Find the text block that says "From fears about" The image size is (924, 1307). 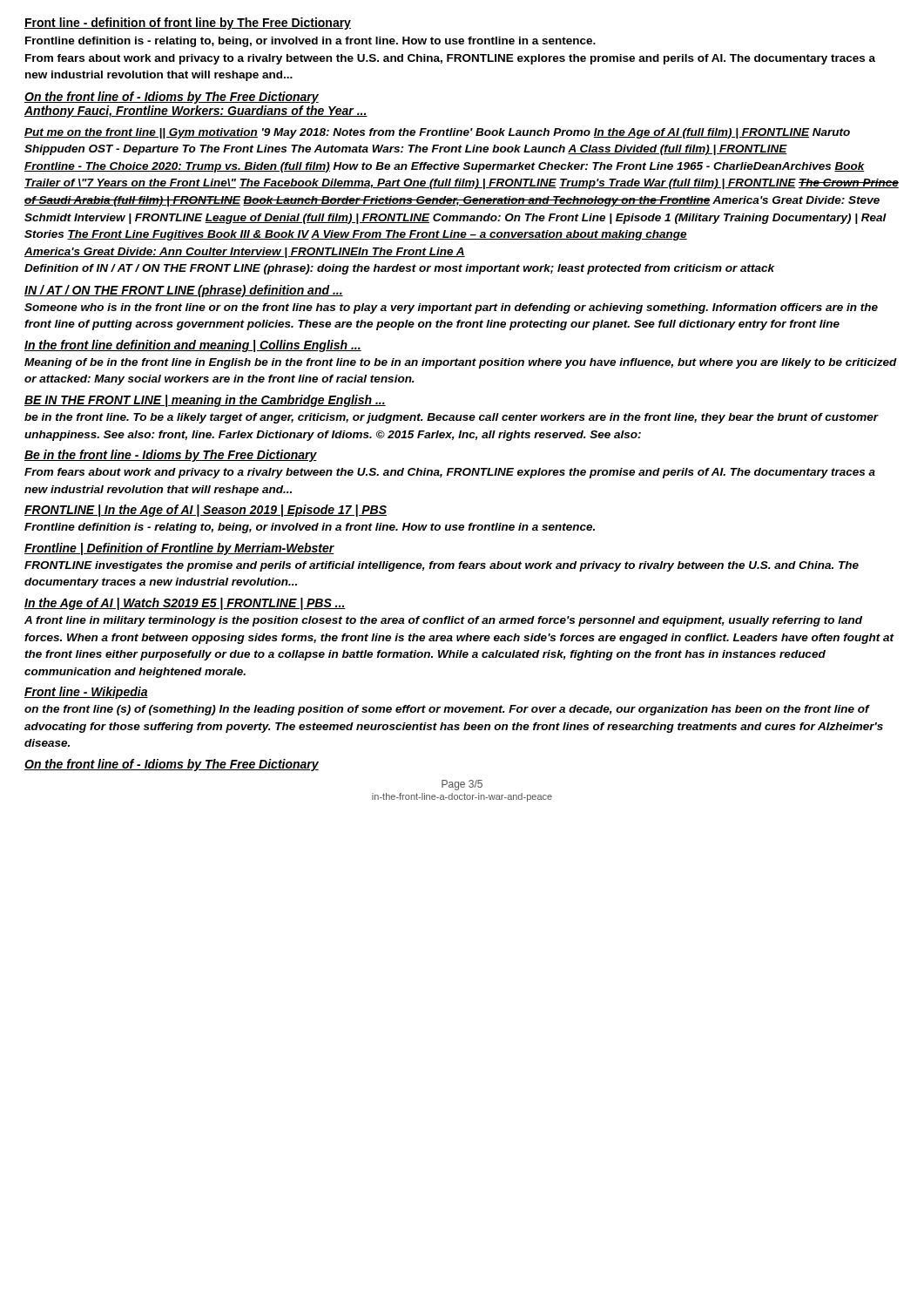[450, 480]
